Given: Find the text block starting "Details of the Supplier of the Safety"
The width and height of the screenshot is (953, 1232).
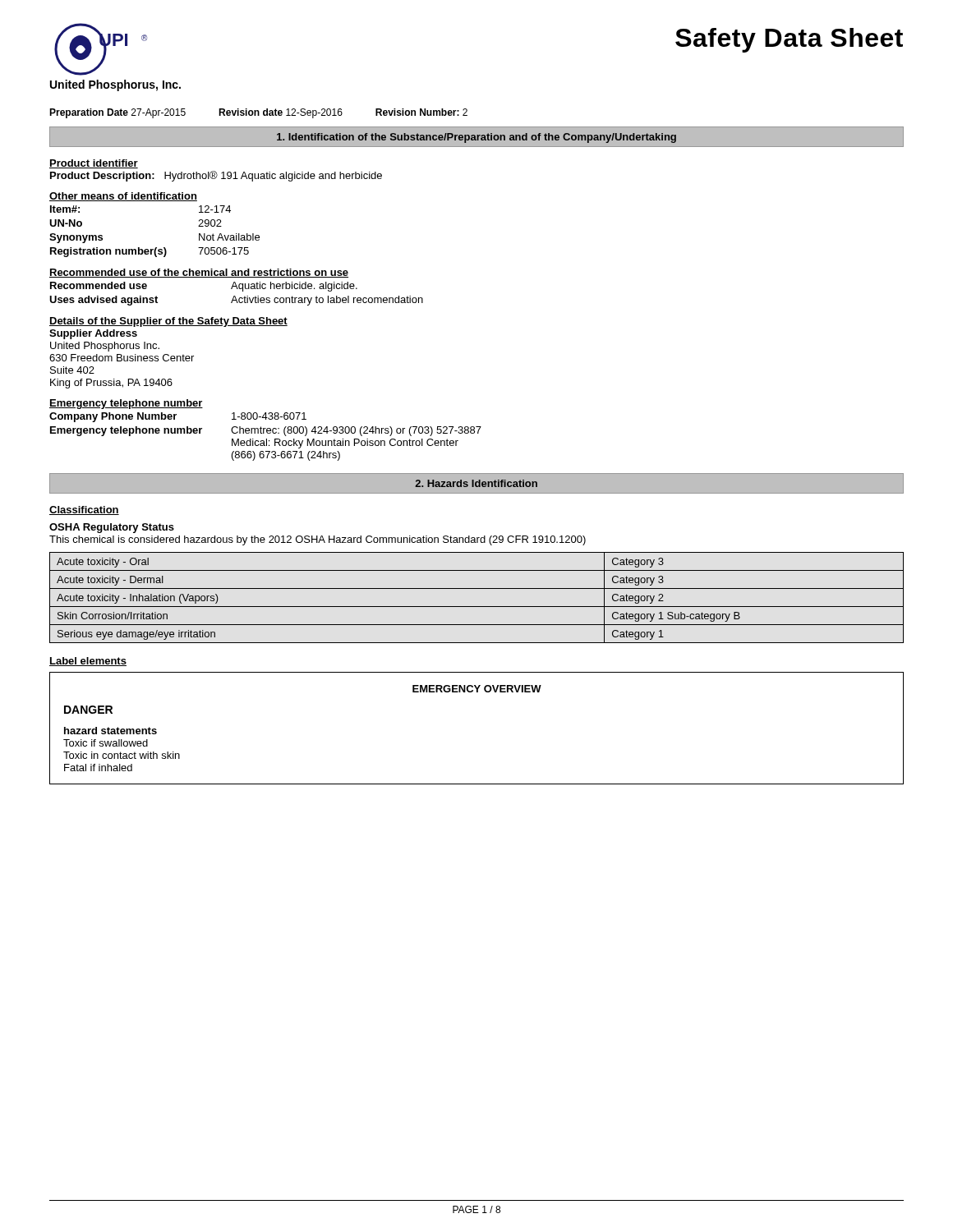Looking at the screenshot, I should pos(168,322).
